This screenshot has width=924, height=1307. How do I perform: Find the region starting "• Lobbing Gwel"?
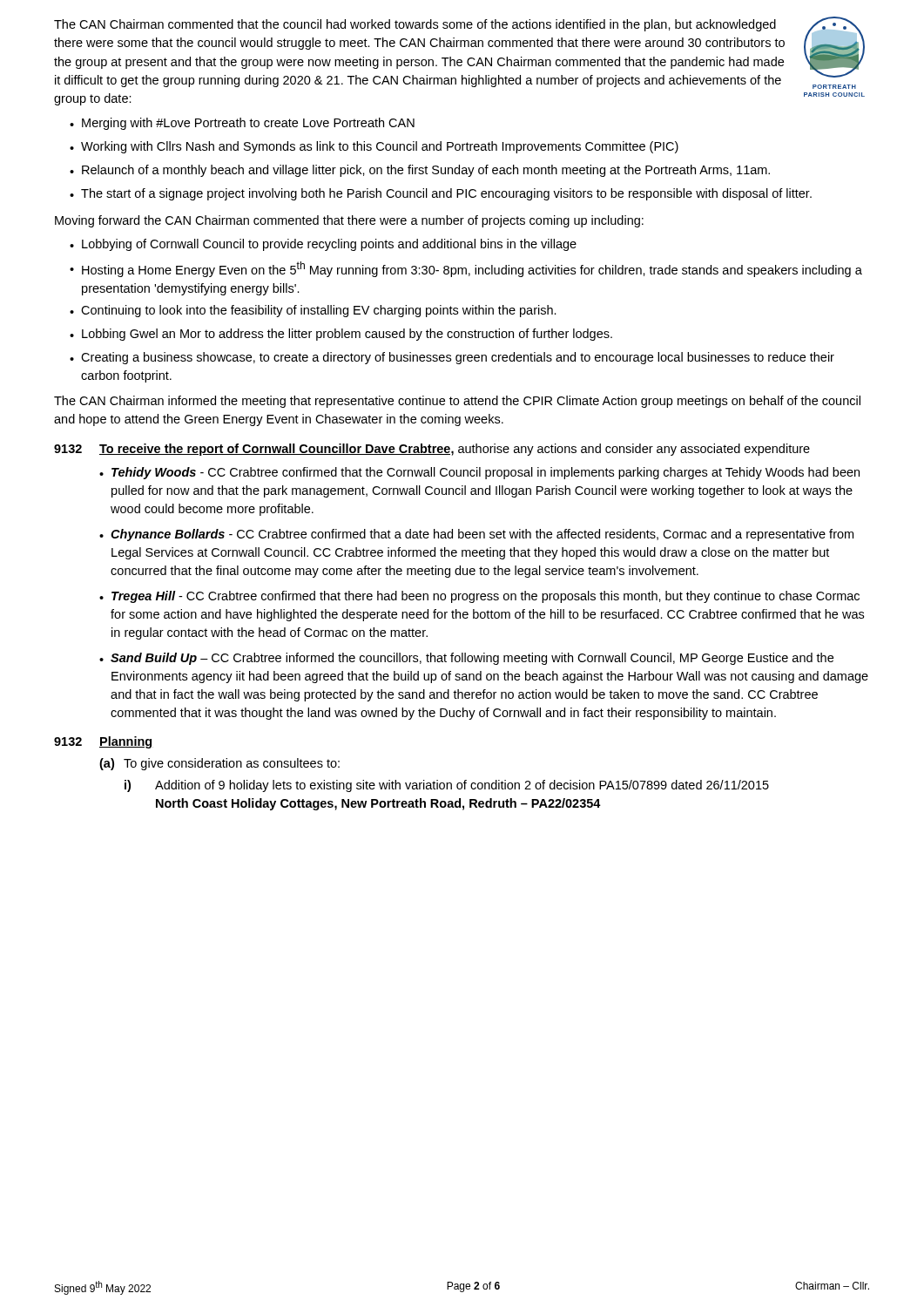[341, 335]
